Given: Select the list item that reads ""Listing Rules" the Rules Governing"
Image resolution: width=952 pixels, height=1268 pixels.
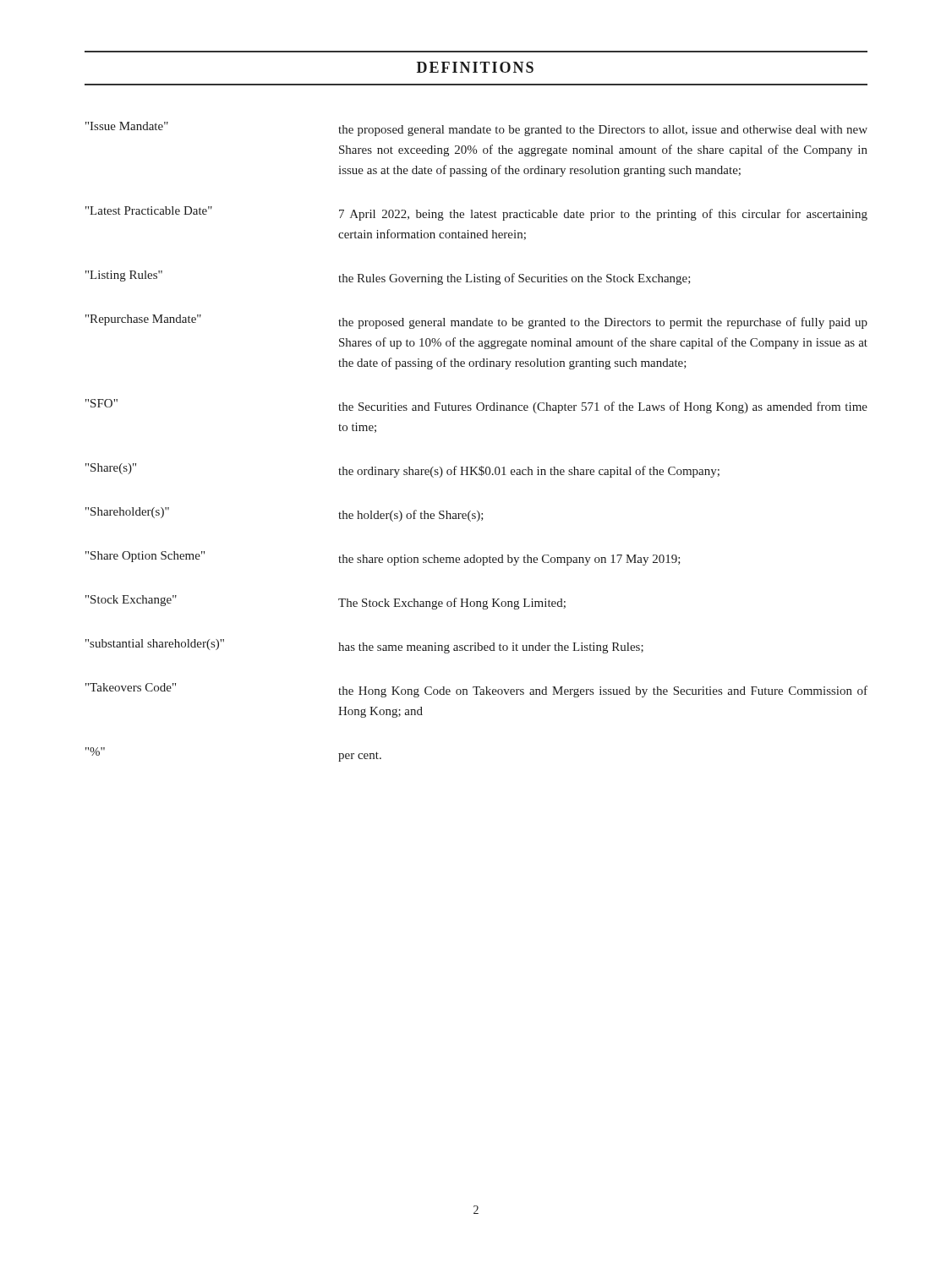Looking at the screenshot, I should point(476,278).
